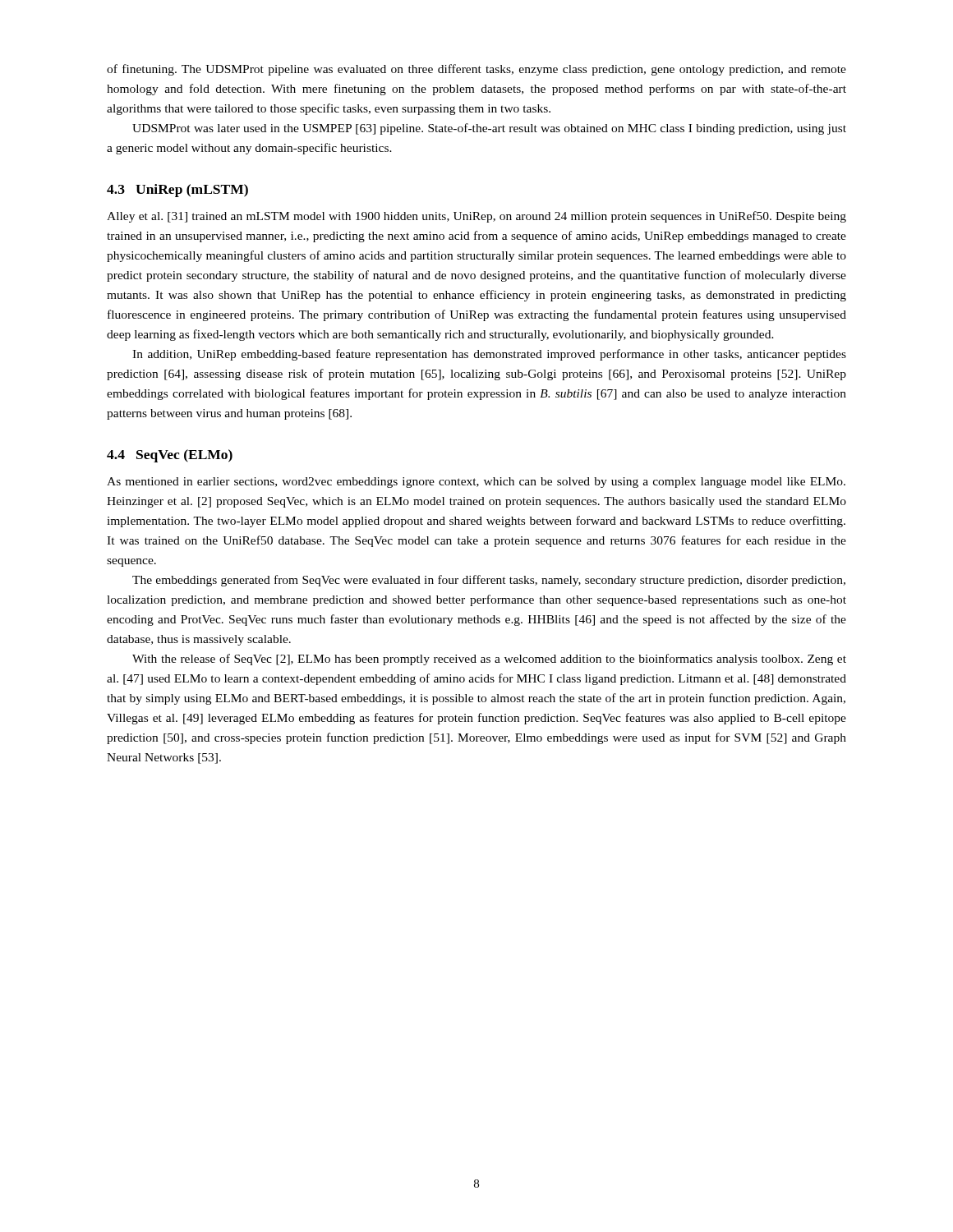Navigate to the passage starting "of finetuning. The UDSMProt"

(x=476, y=89)
